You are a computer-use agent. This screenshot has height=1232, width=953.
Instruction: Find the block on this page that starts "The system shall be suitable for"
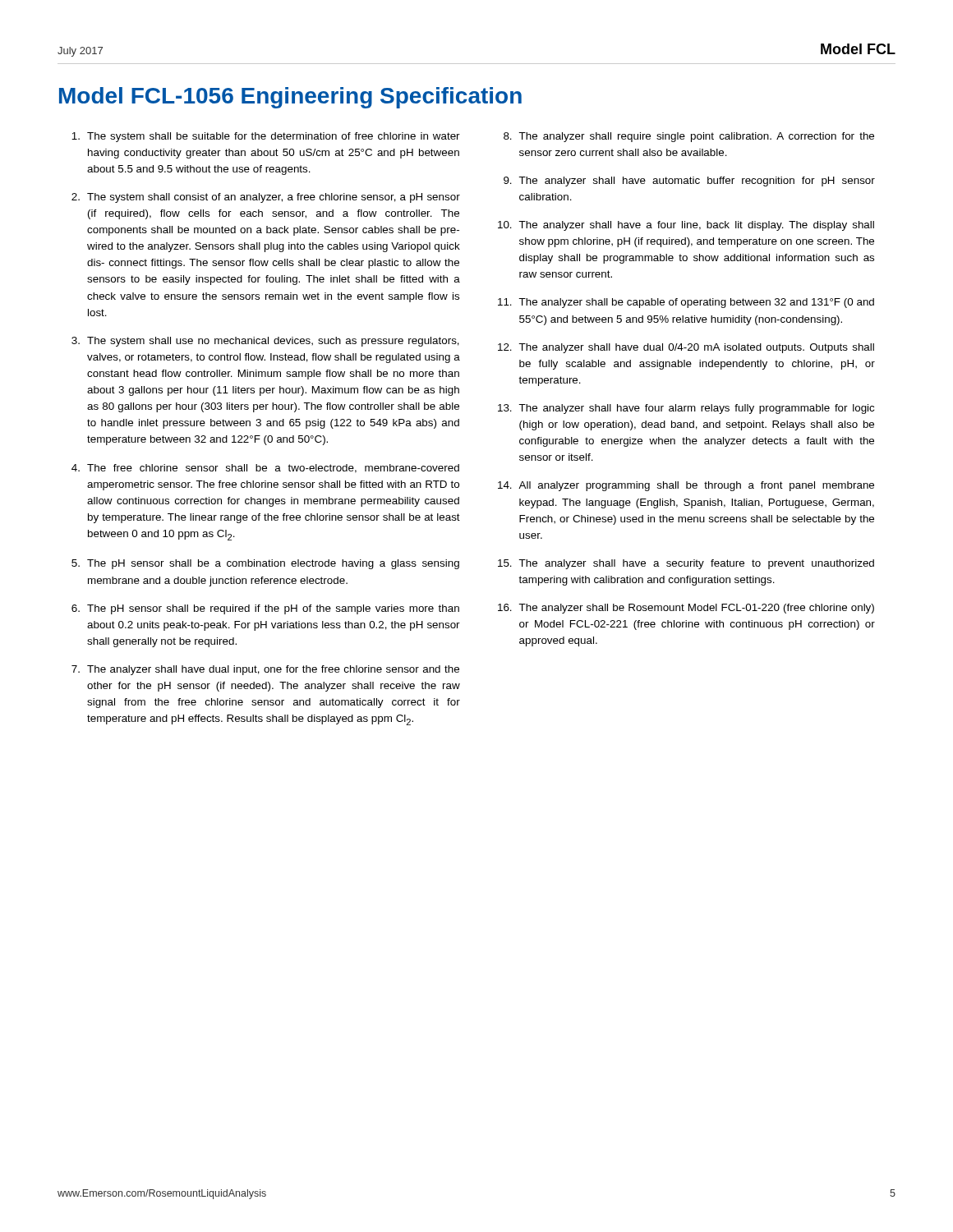pos(259,153)
